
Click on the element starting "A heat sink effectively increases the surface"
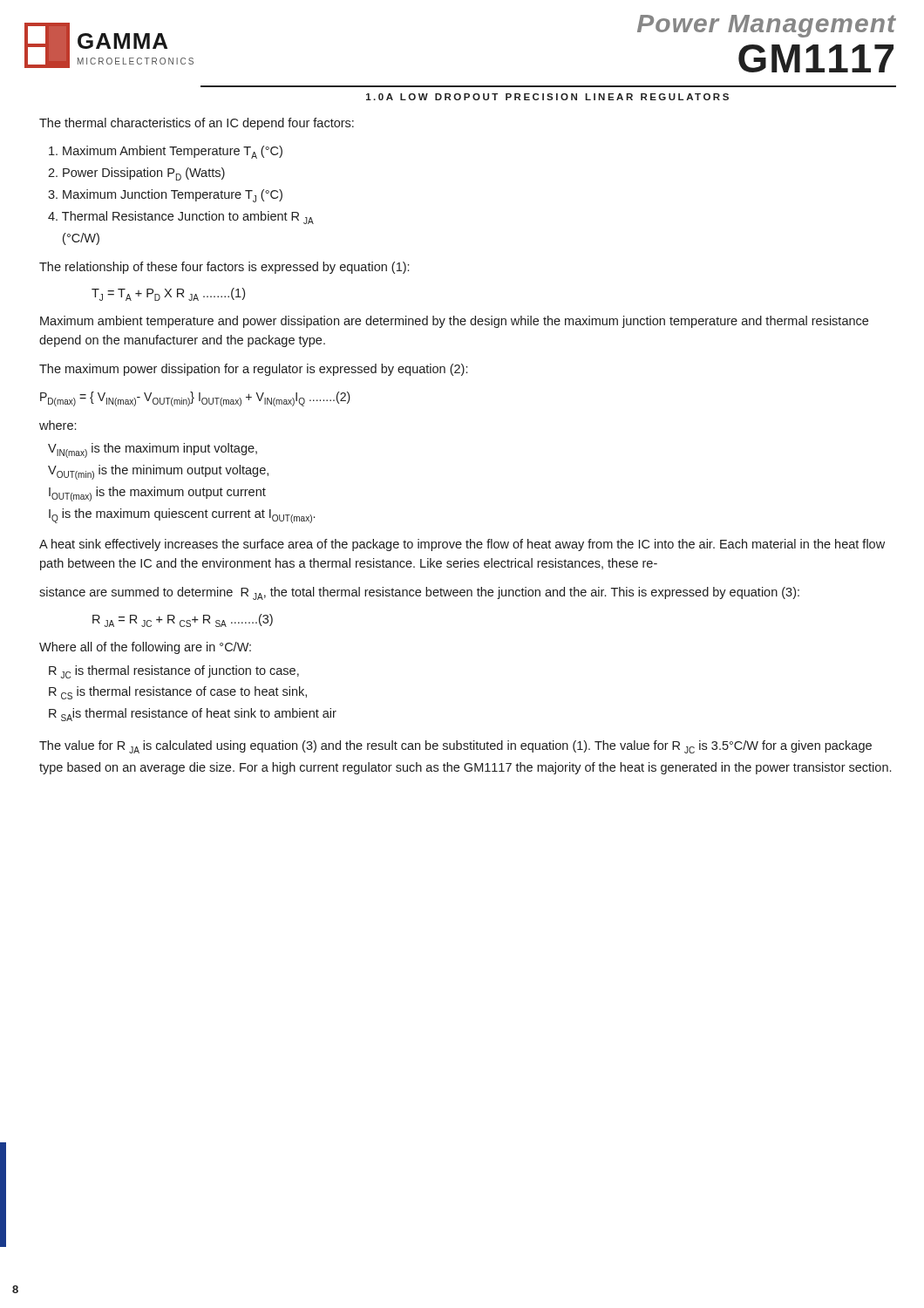pyautogui.click(x=462, y=554)
